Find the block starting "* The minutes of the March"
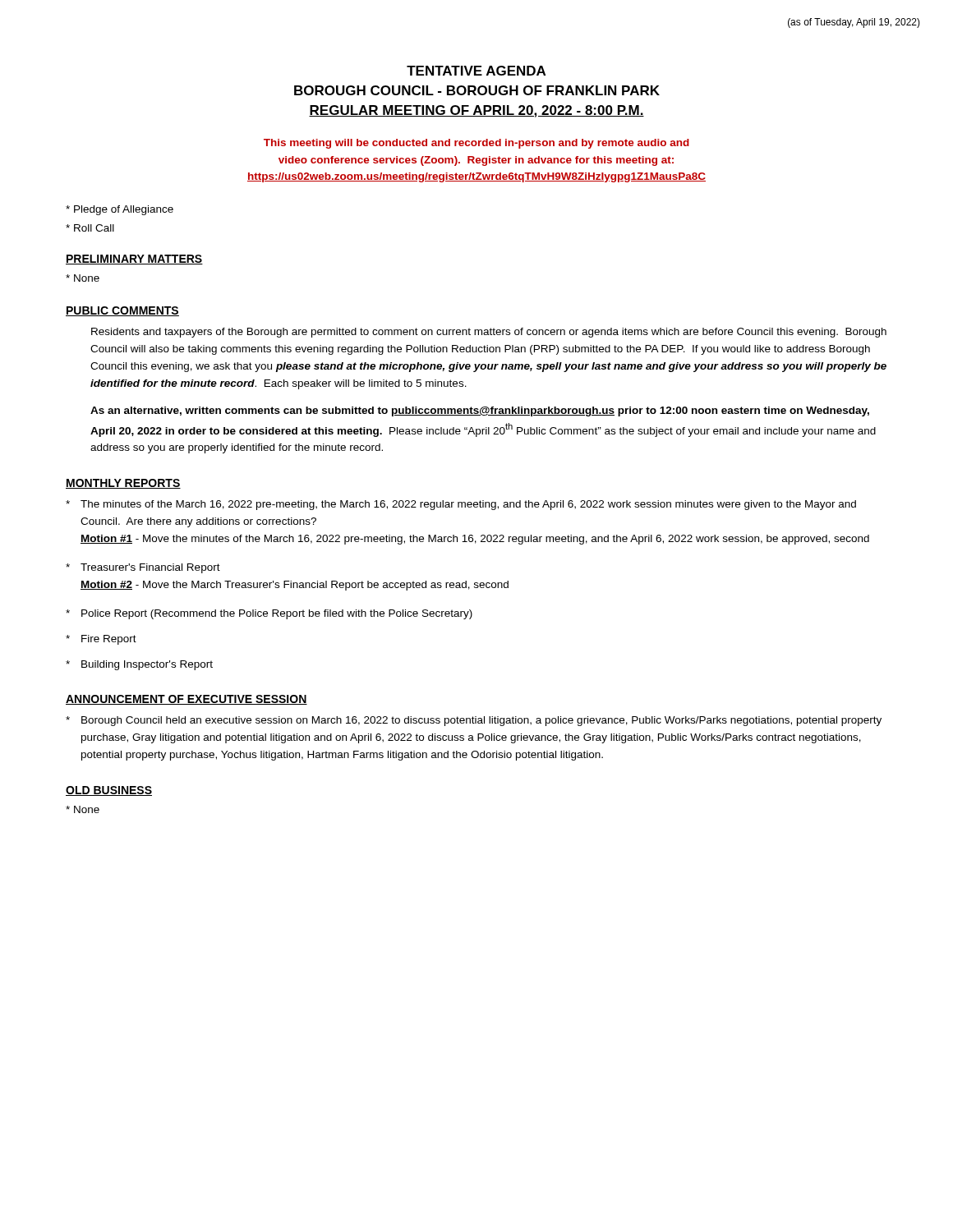This screenshot has height=1232, width=953. 461,505
